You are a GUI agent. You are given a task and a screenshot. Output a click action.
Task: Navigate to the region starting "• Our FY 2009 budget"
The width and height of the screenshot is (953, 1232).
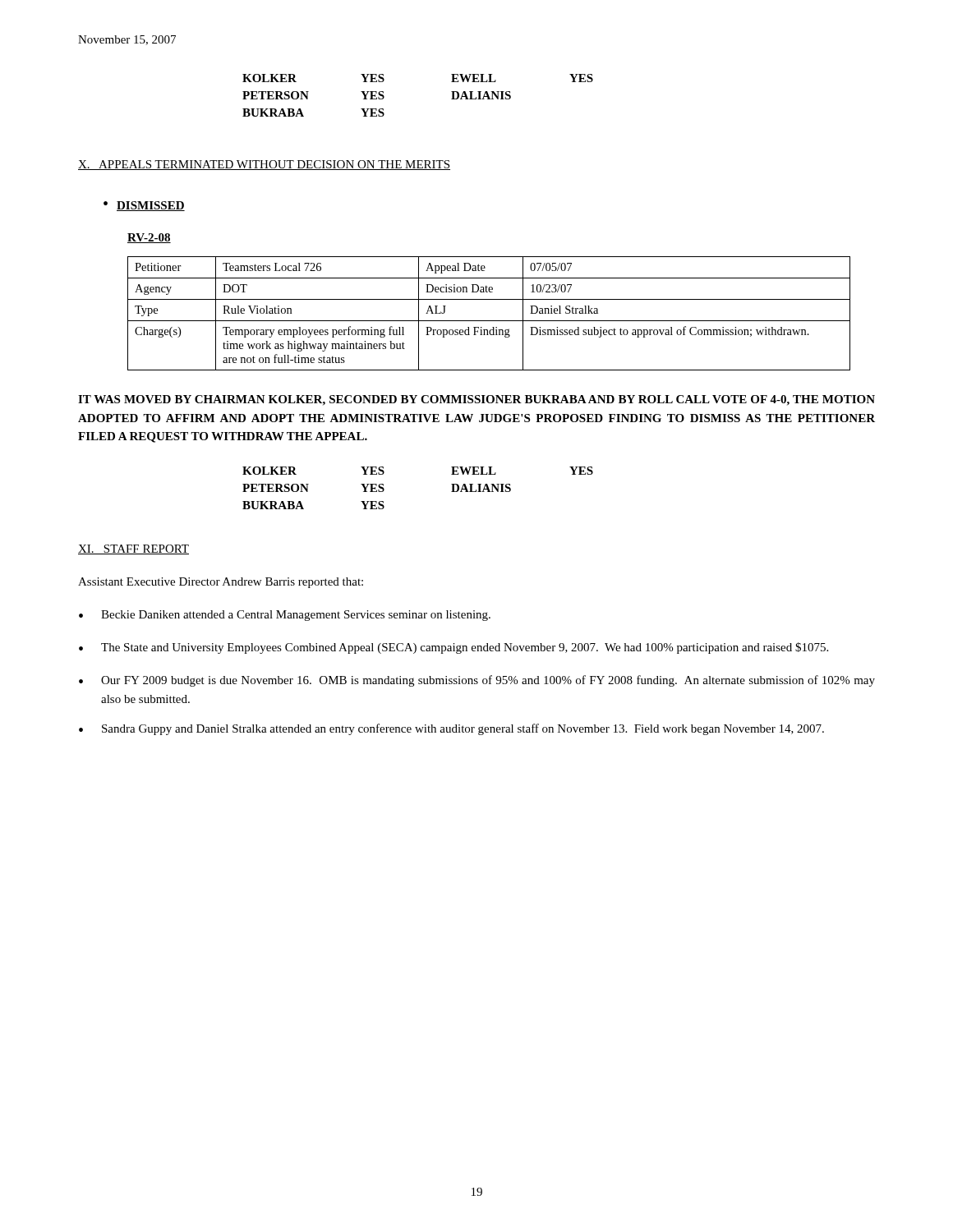476,690
